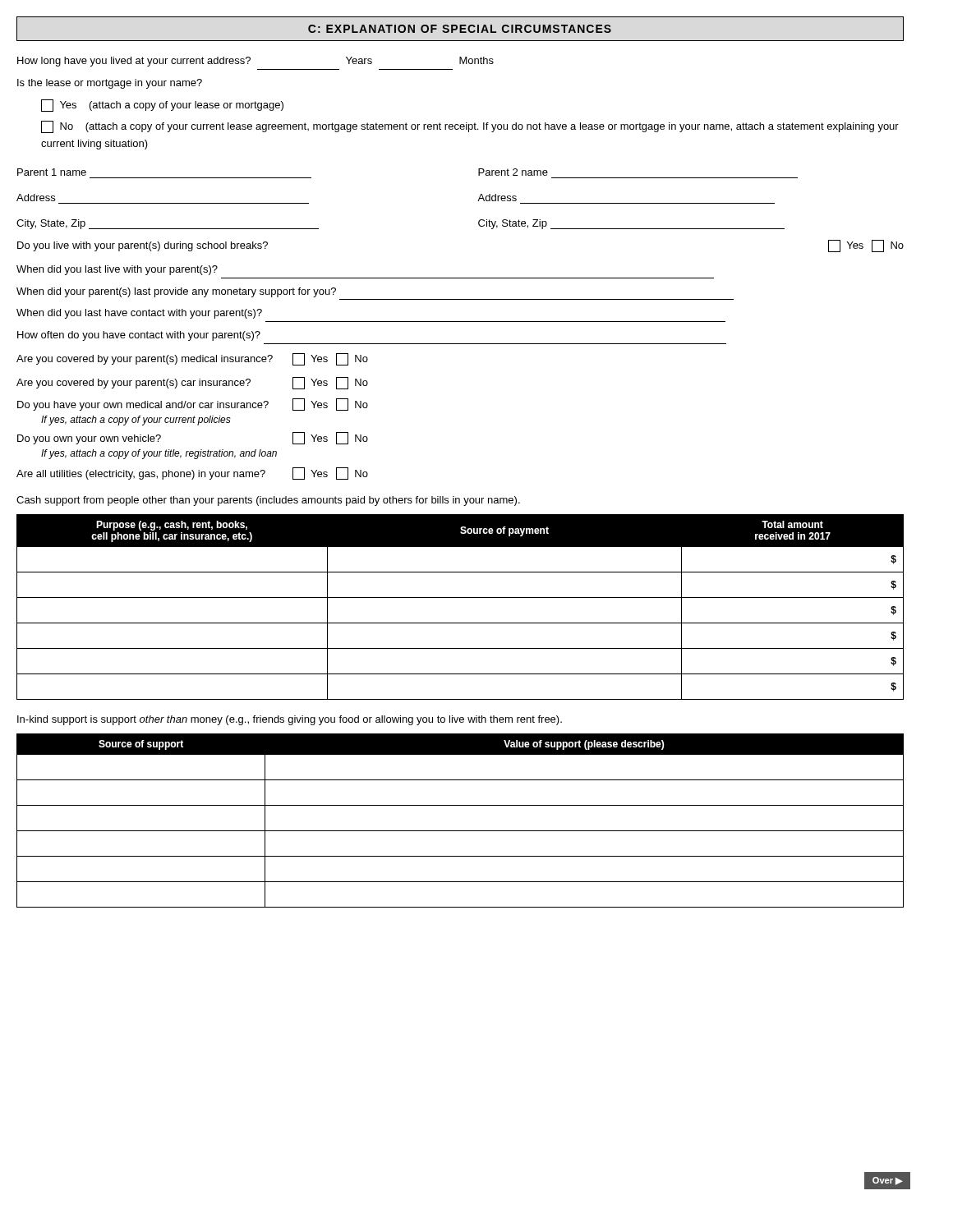This screenshot has width=953, height=1232.
Task: Navigate to the text block starting "Do you own your"
Action: (92, 438)
